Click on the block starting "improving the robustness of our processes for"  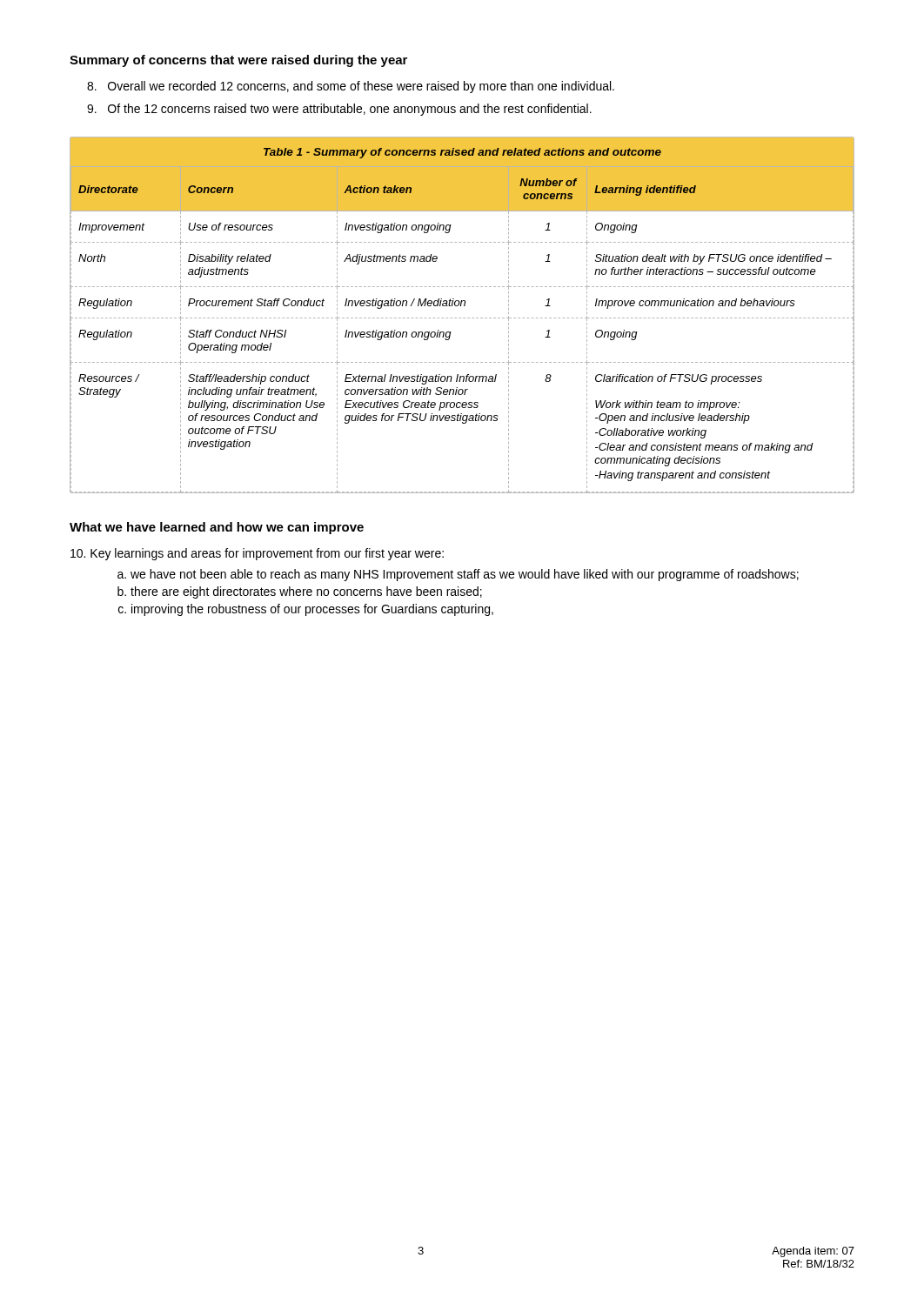coord(312,609)
